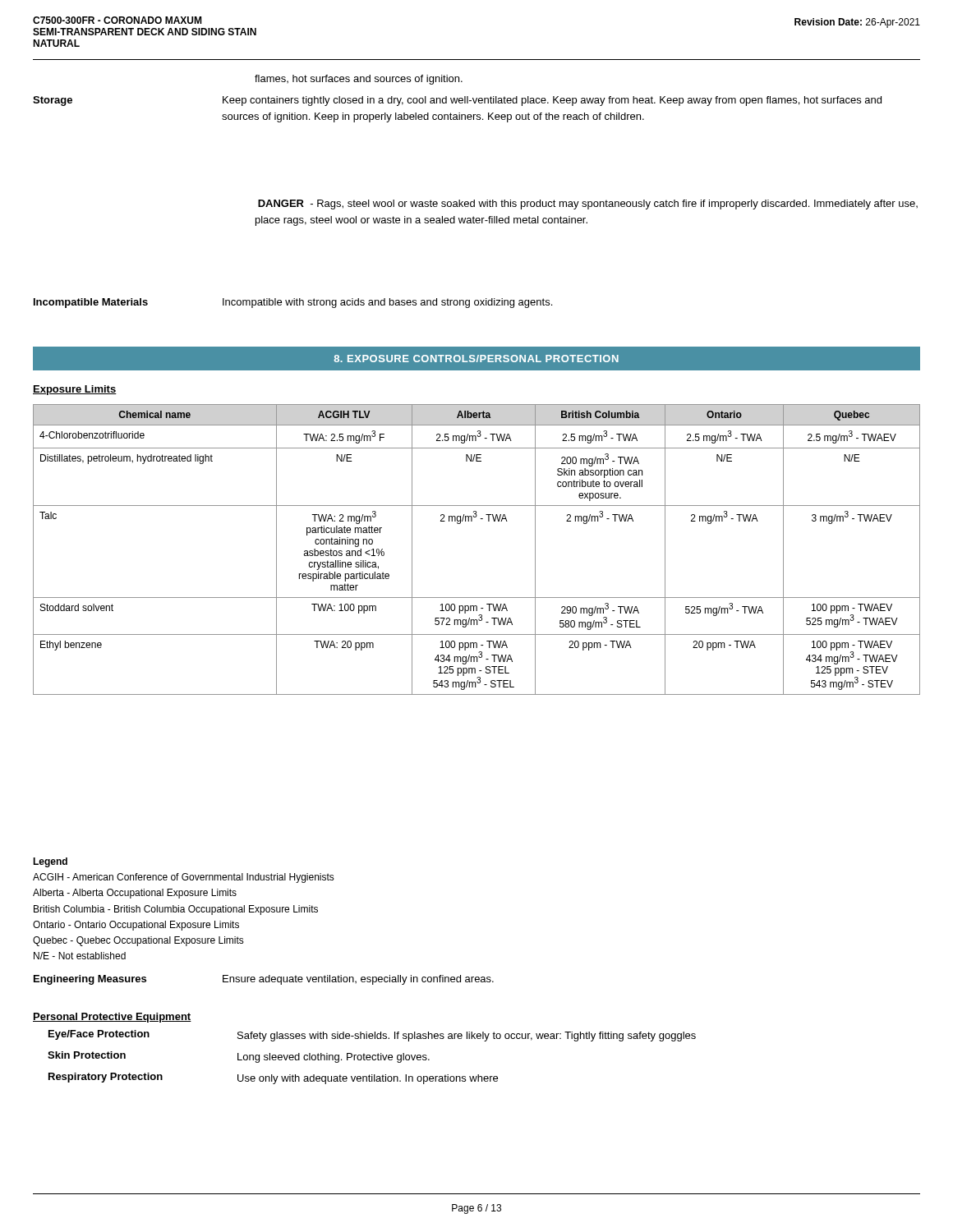
Task: Find the text block that reads "DANGER - Rags, steel wool or waste"
Action: tap(586, 212)
